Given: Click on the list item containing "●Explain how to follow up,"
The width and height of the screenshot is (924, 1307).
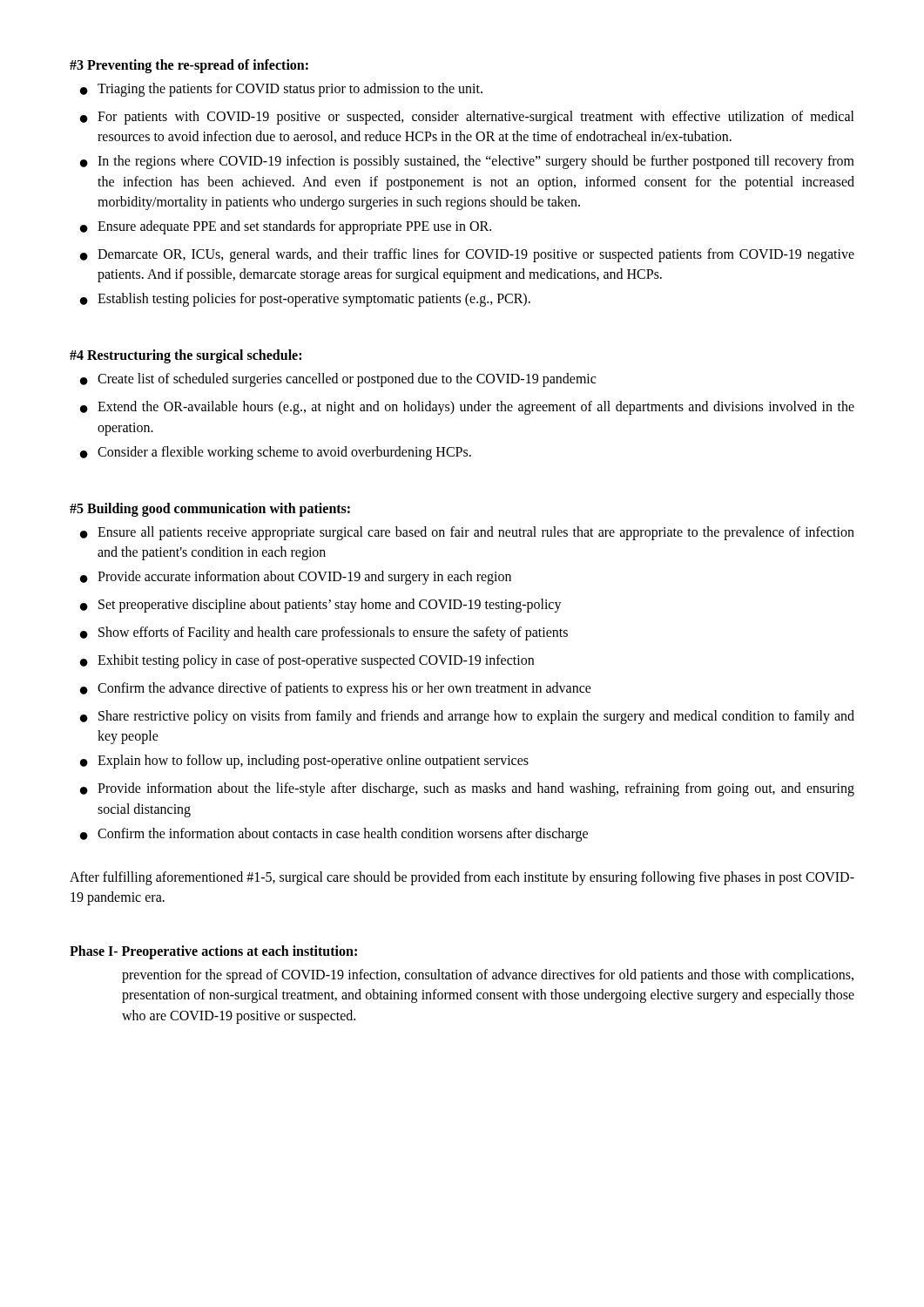Looking at the screenshot, I should 462,762.
